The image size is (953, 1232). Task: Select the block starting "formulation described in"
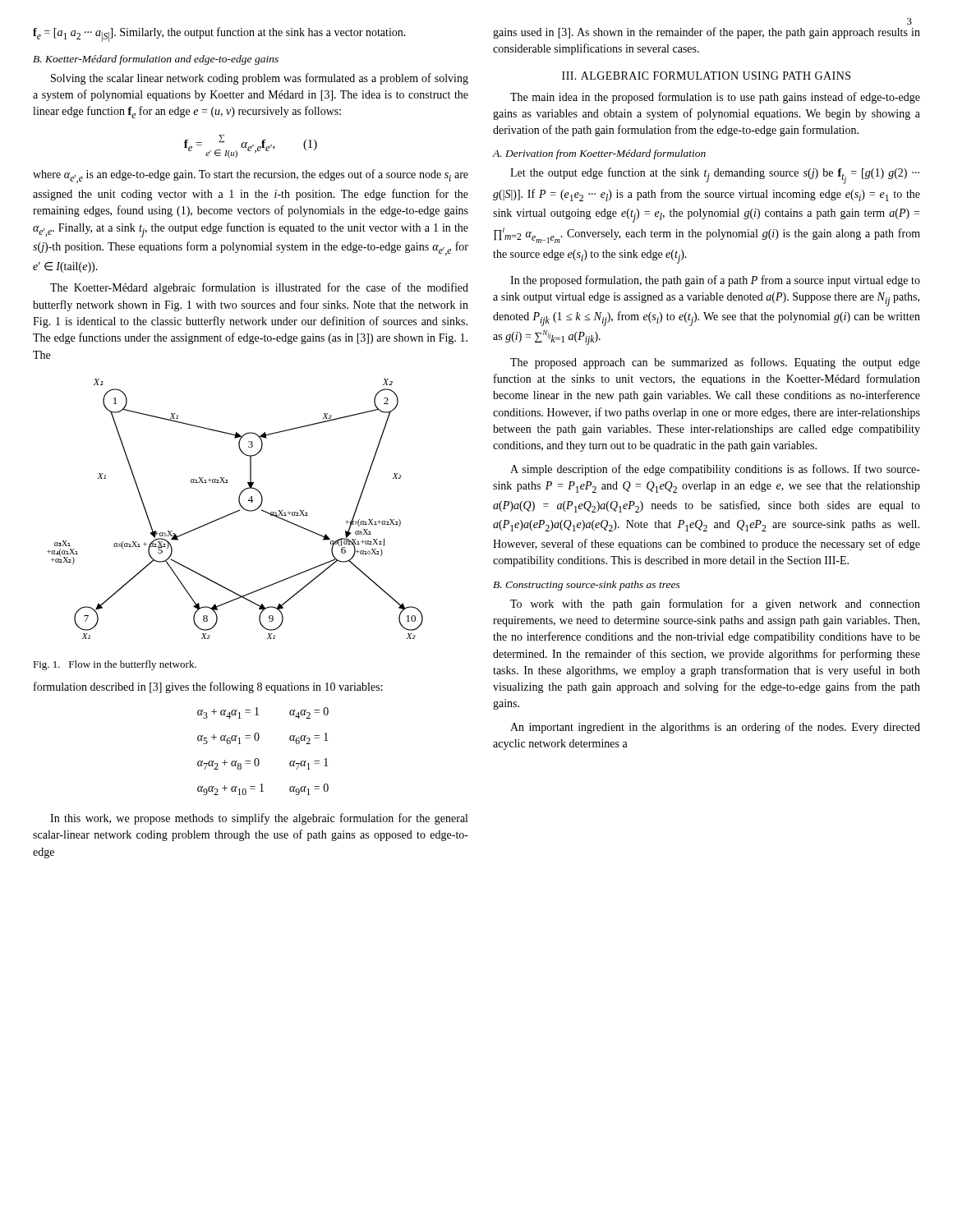251,688
